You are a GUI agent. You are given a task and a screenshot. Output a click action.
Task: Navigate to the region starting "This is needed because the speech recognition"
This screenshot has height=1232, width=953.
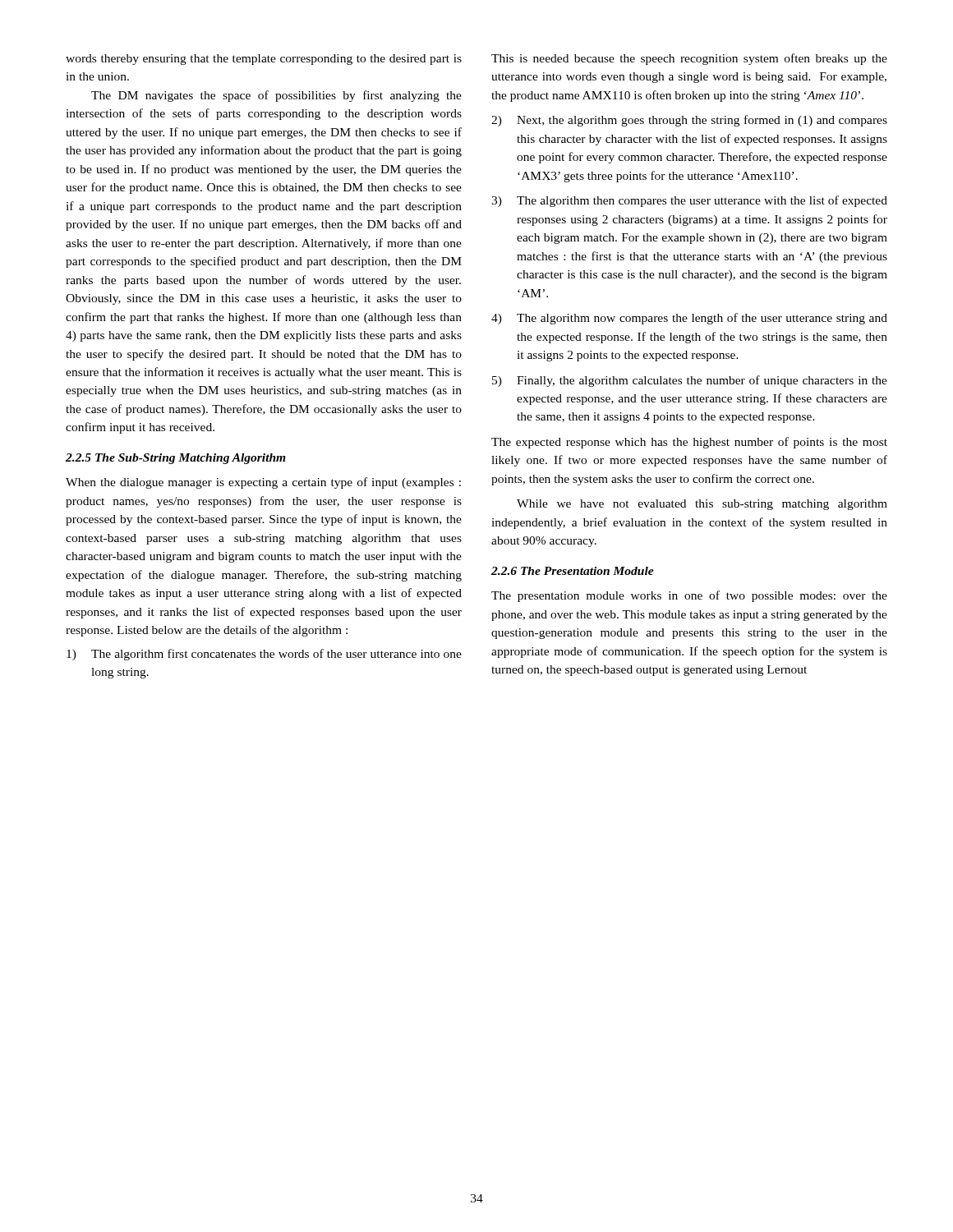point(689,77)
